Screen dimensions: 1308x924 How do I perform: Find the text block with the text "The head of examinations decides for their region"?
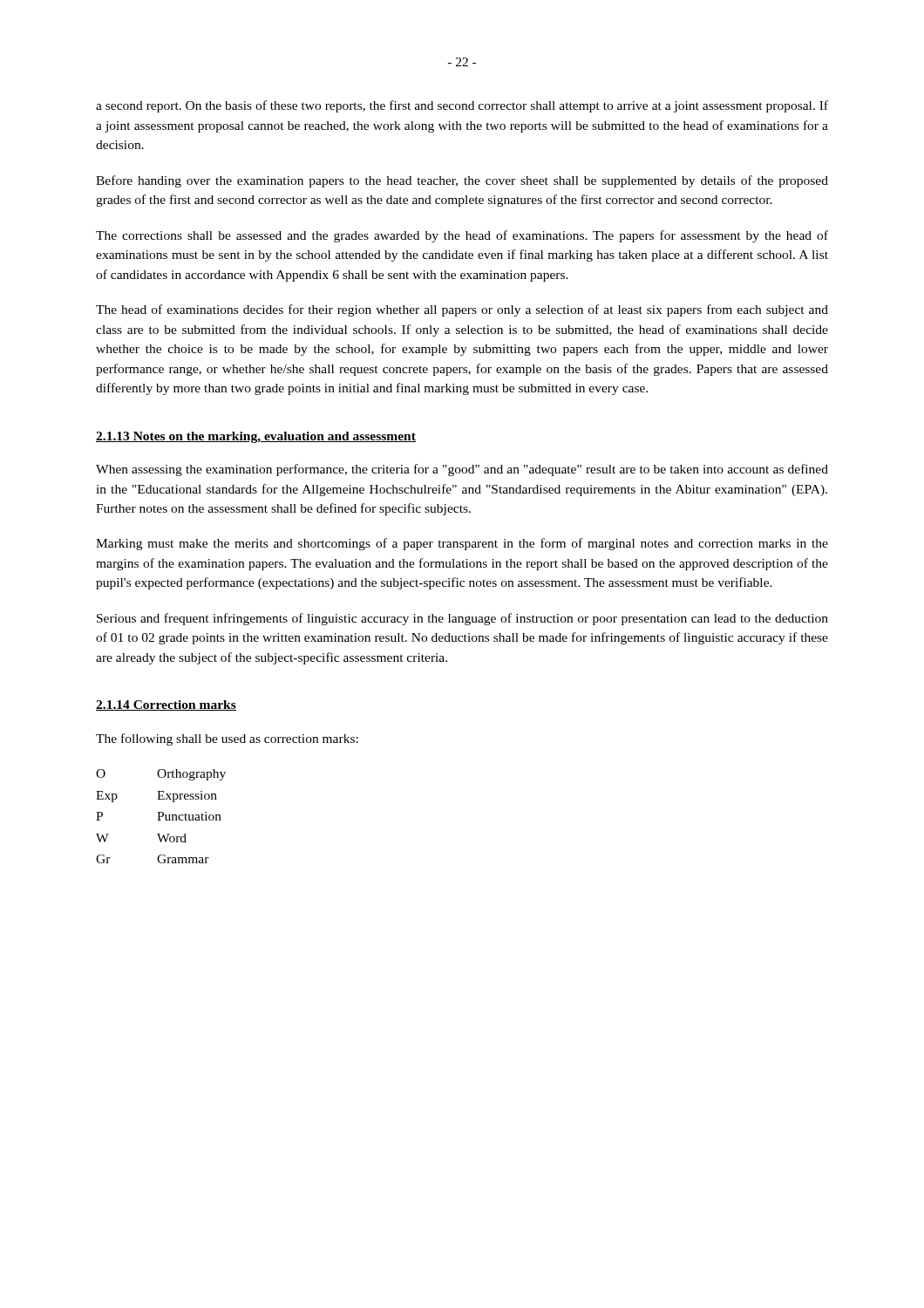462,349
